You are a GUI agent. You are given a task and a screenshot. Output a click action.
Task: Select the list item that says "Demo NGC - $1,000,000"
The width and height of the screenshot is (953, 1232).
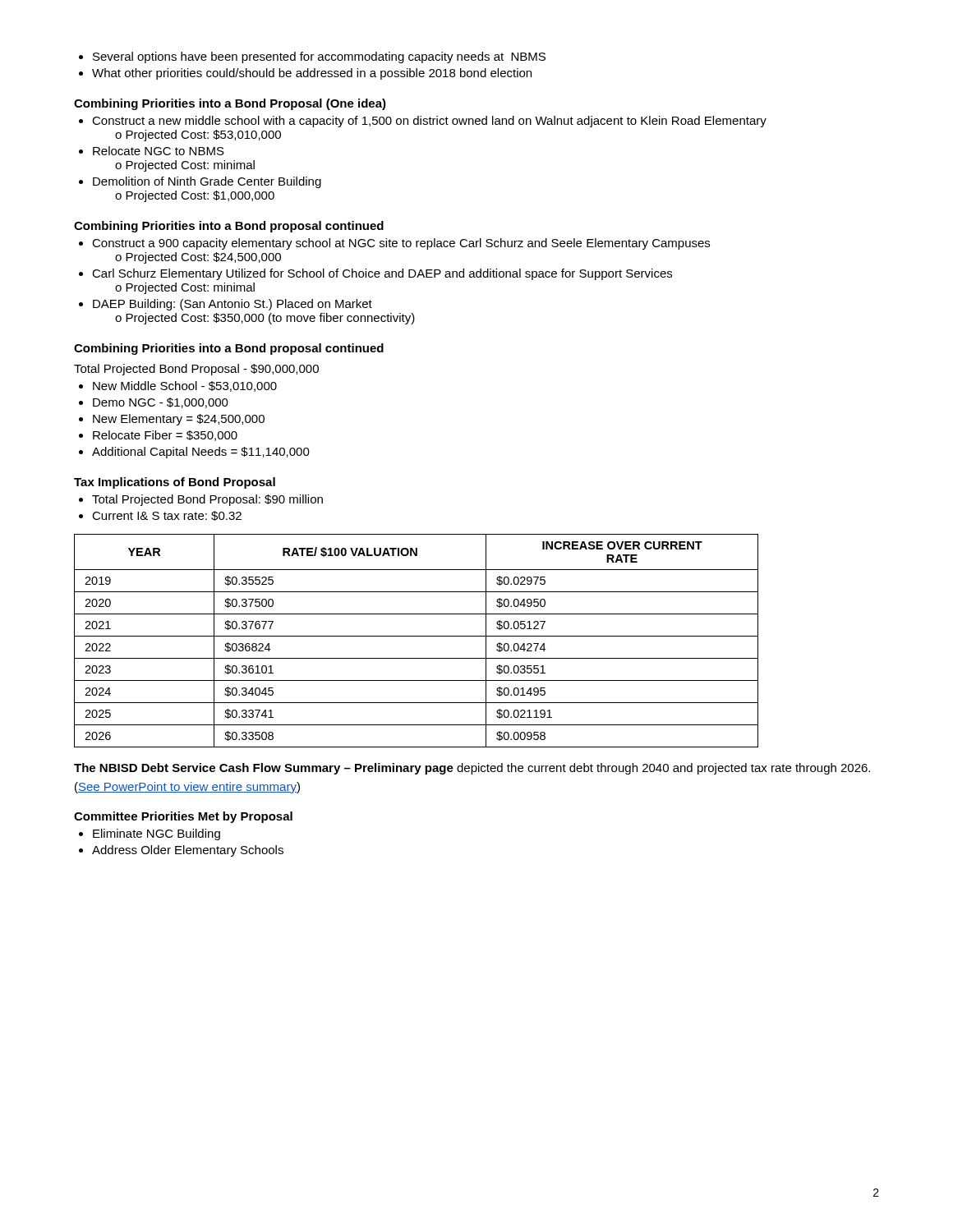pos(154,403)
